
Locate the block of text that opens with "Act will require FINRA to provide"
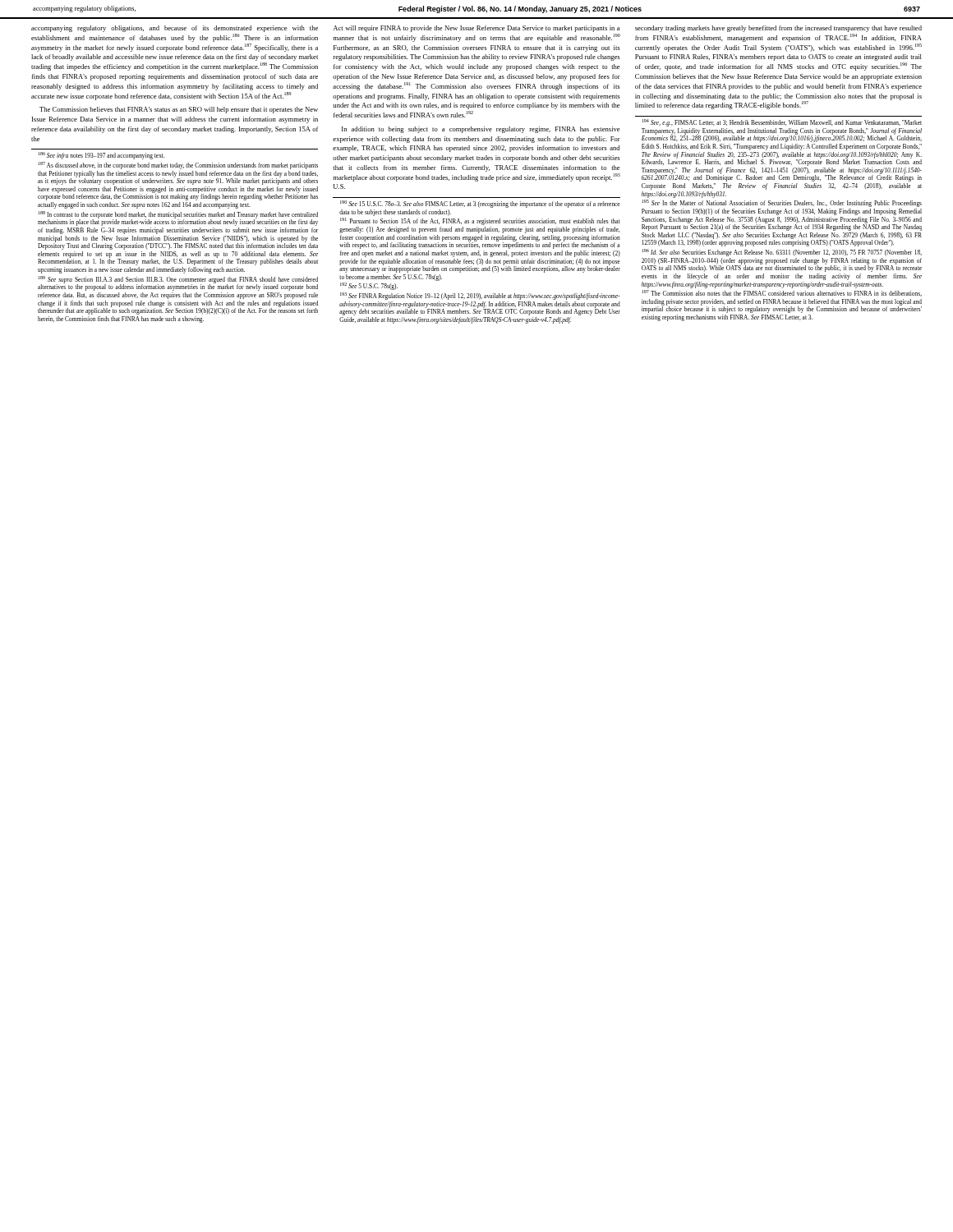coord(476,108)
